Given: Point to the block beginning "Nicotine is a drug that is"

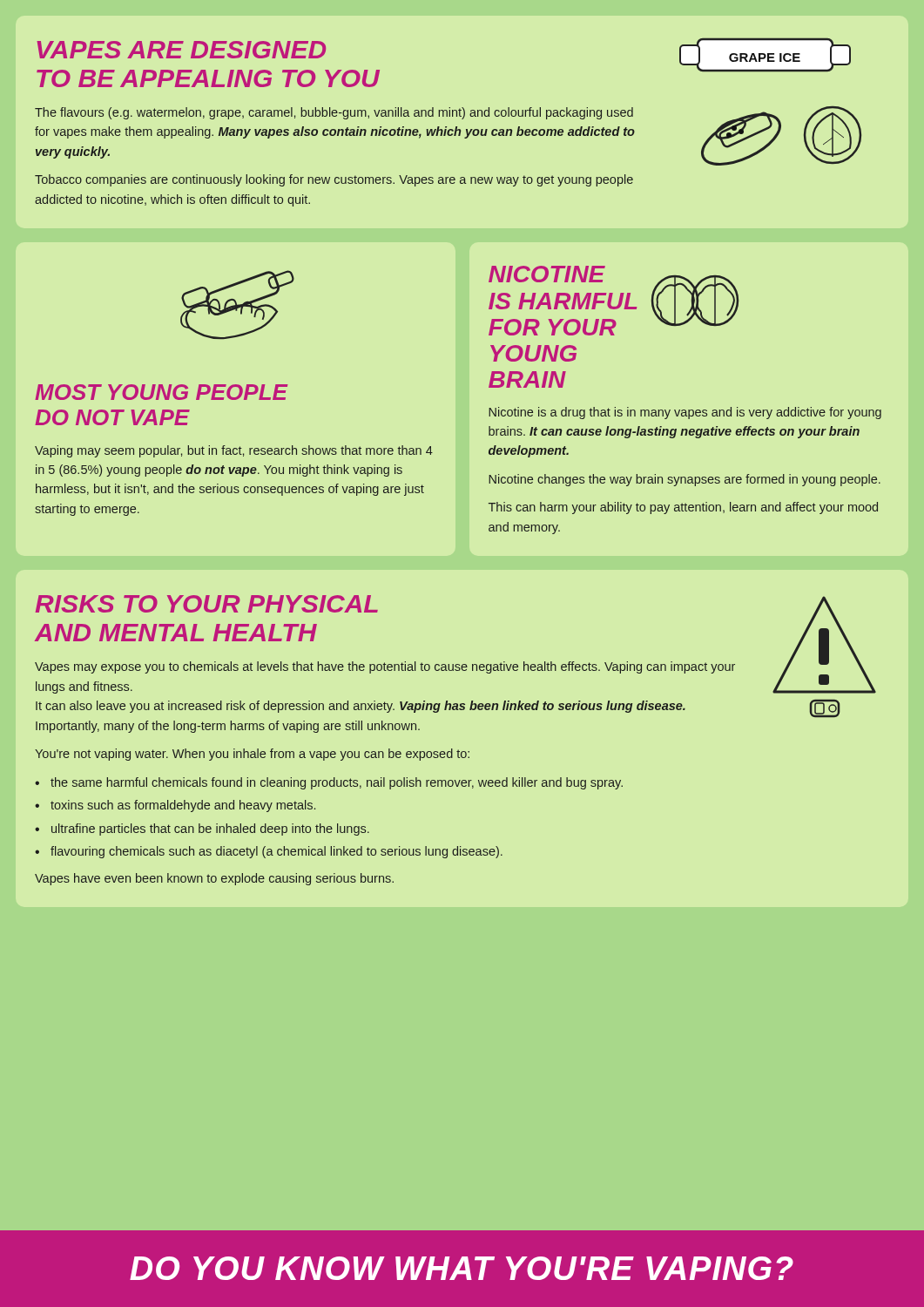Looking at the screenshot, I should pyautogui.click(x=689, y=432).
